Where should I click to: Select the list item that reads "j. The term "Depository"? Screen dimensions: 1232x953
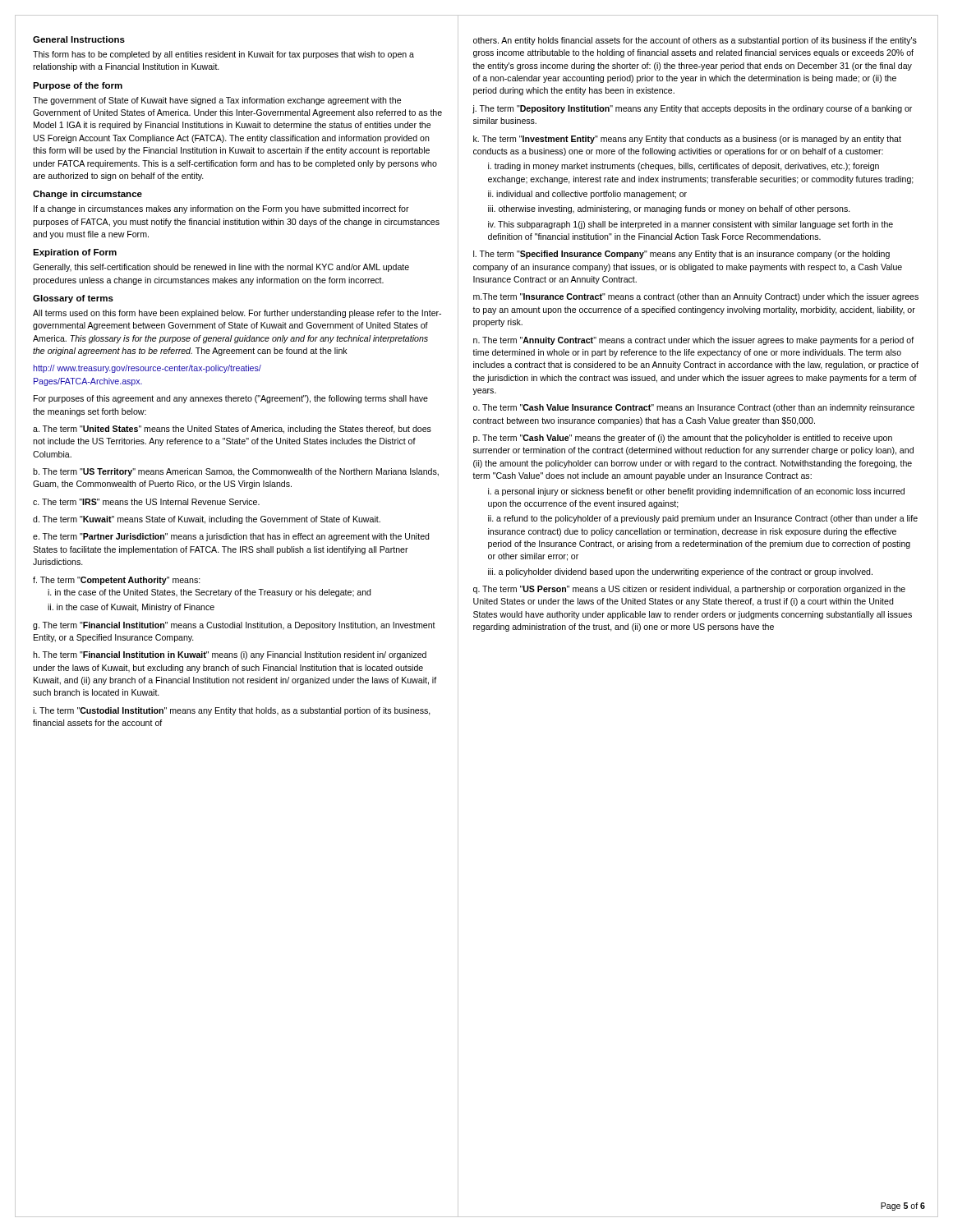click(692, 115)
